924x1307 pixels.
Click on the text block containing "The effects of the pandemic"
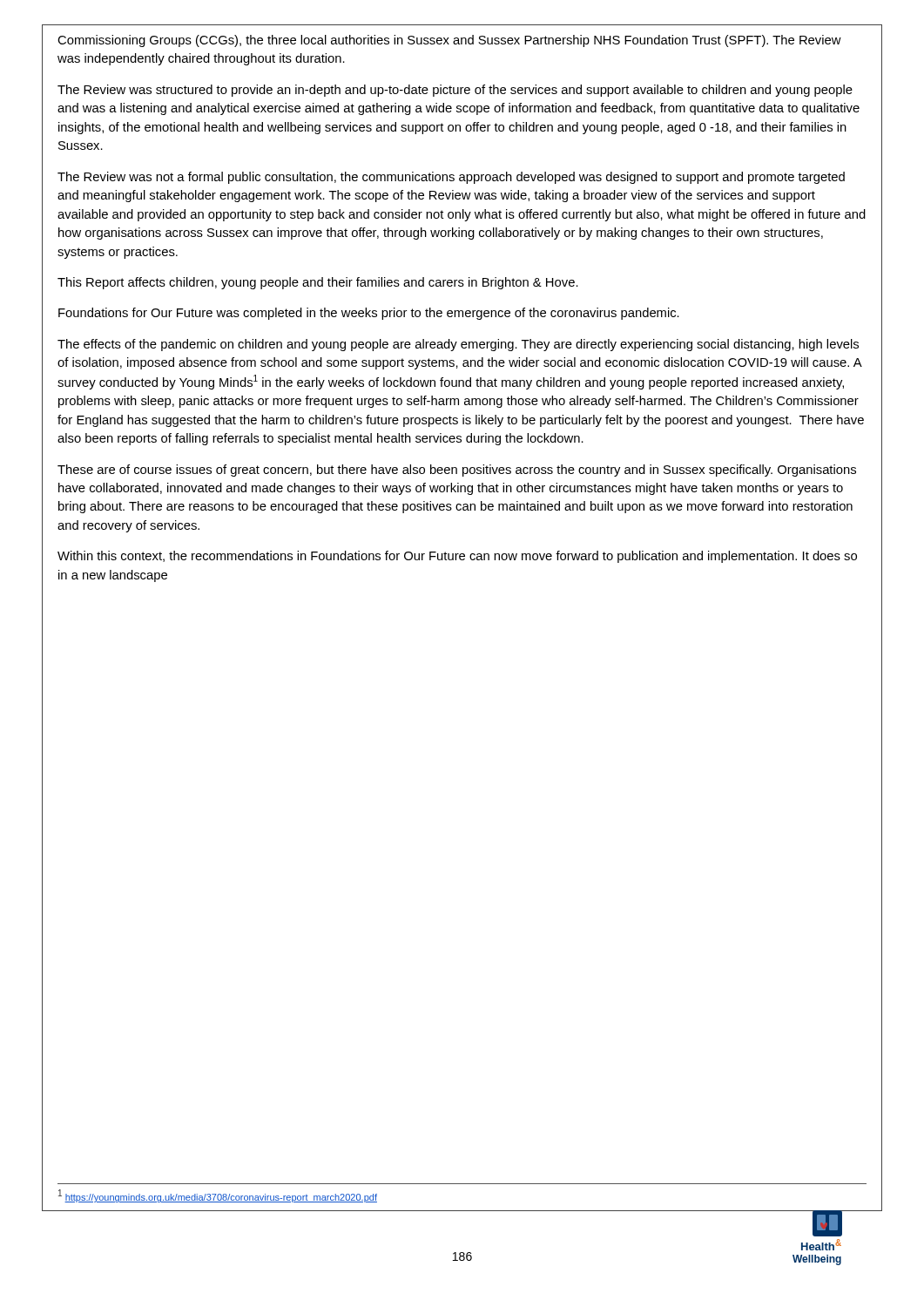click(x=461, y=391)
